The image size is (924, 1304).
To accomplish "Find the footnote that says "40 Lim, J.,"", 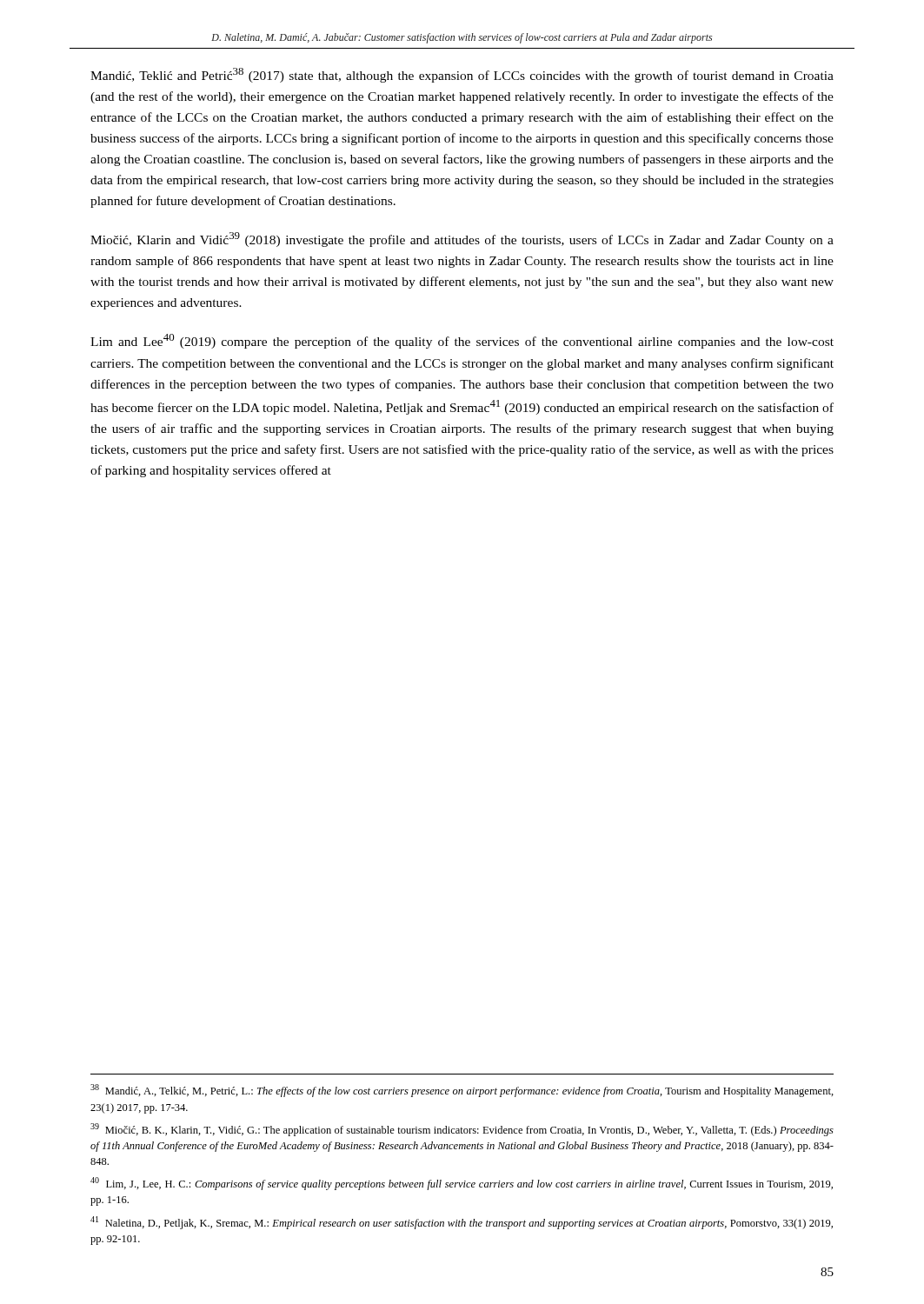I will click(x=462, y=1191).
